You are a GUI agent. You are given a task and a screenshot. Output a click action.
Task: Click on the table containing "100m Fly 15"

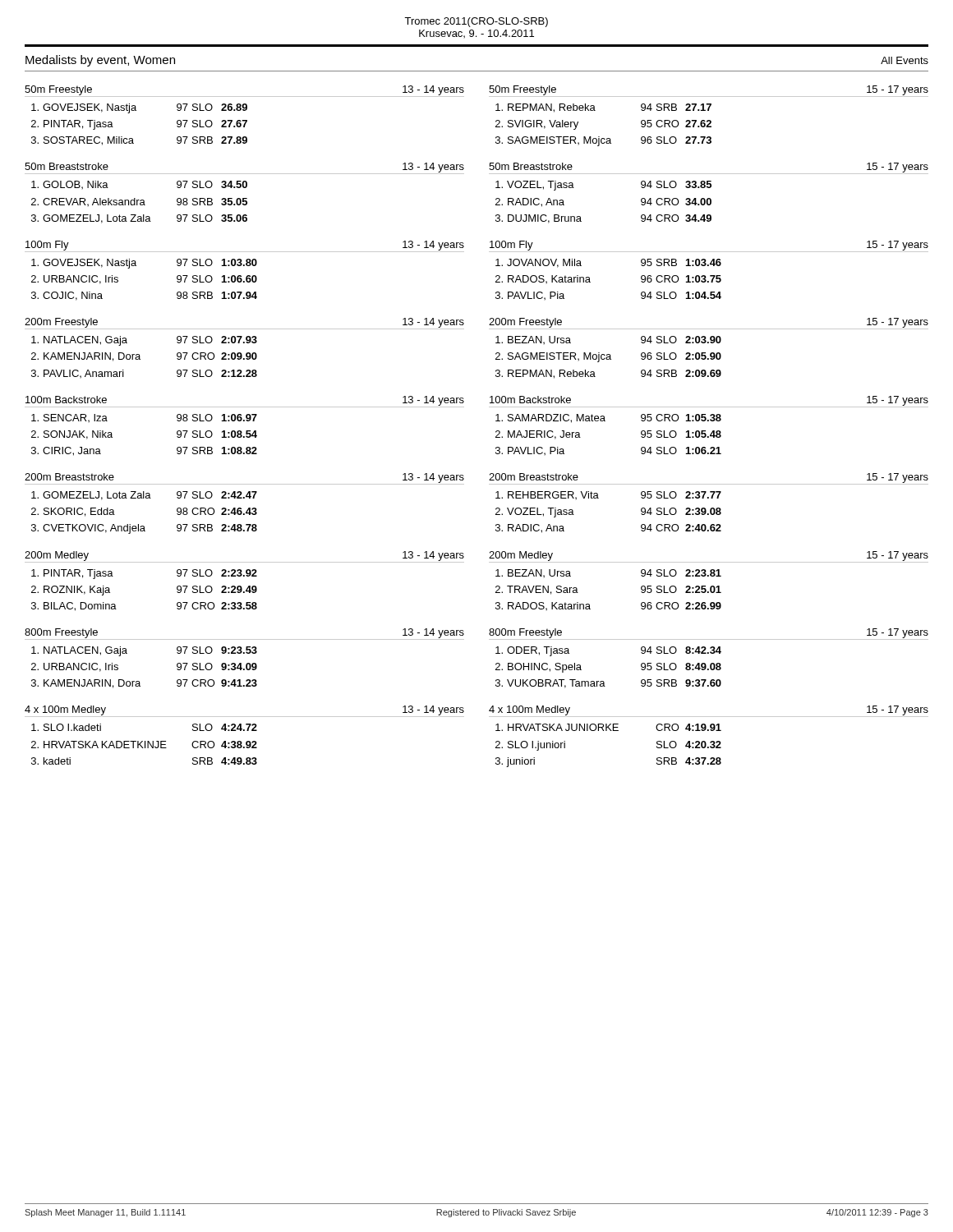click(x=709, y=271)
